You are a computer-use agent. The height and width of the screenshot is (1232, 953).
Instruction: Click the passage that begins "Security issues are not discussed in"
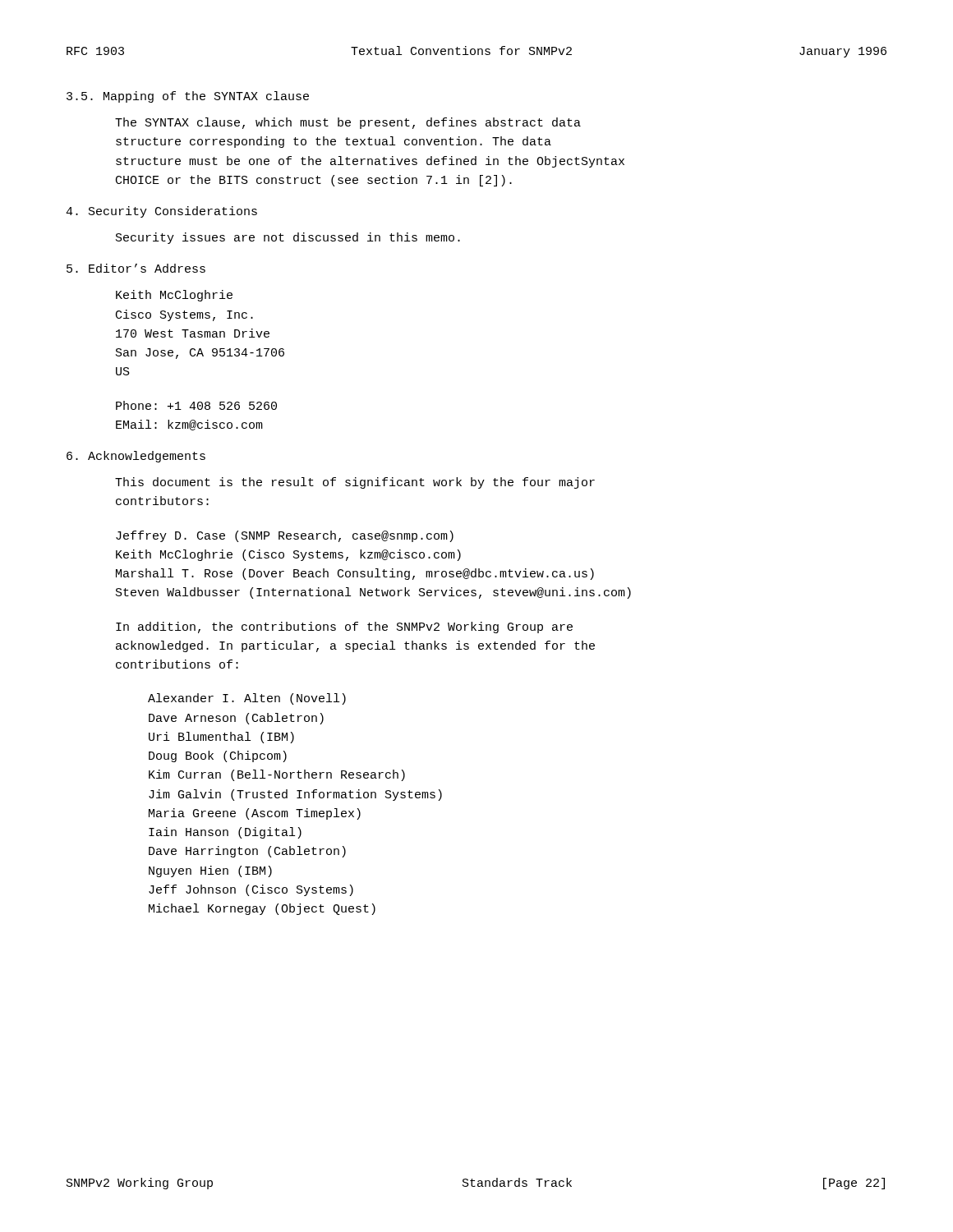coord(289,239)
